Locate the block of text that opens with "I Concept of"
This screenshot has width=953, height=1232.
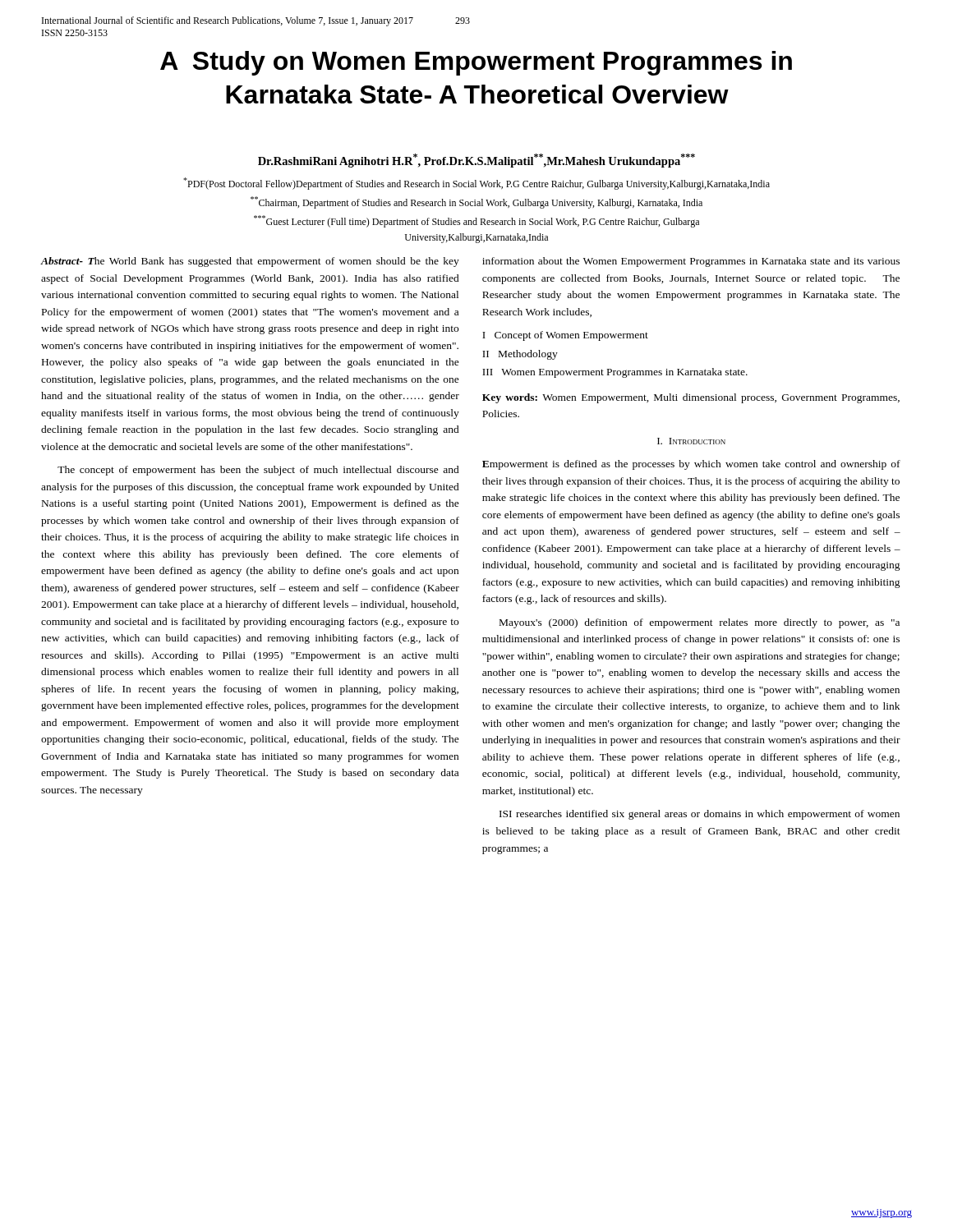[x=565, y=336]
